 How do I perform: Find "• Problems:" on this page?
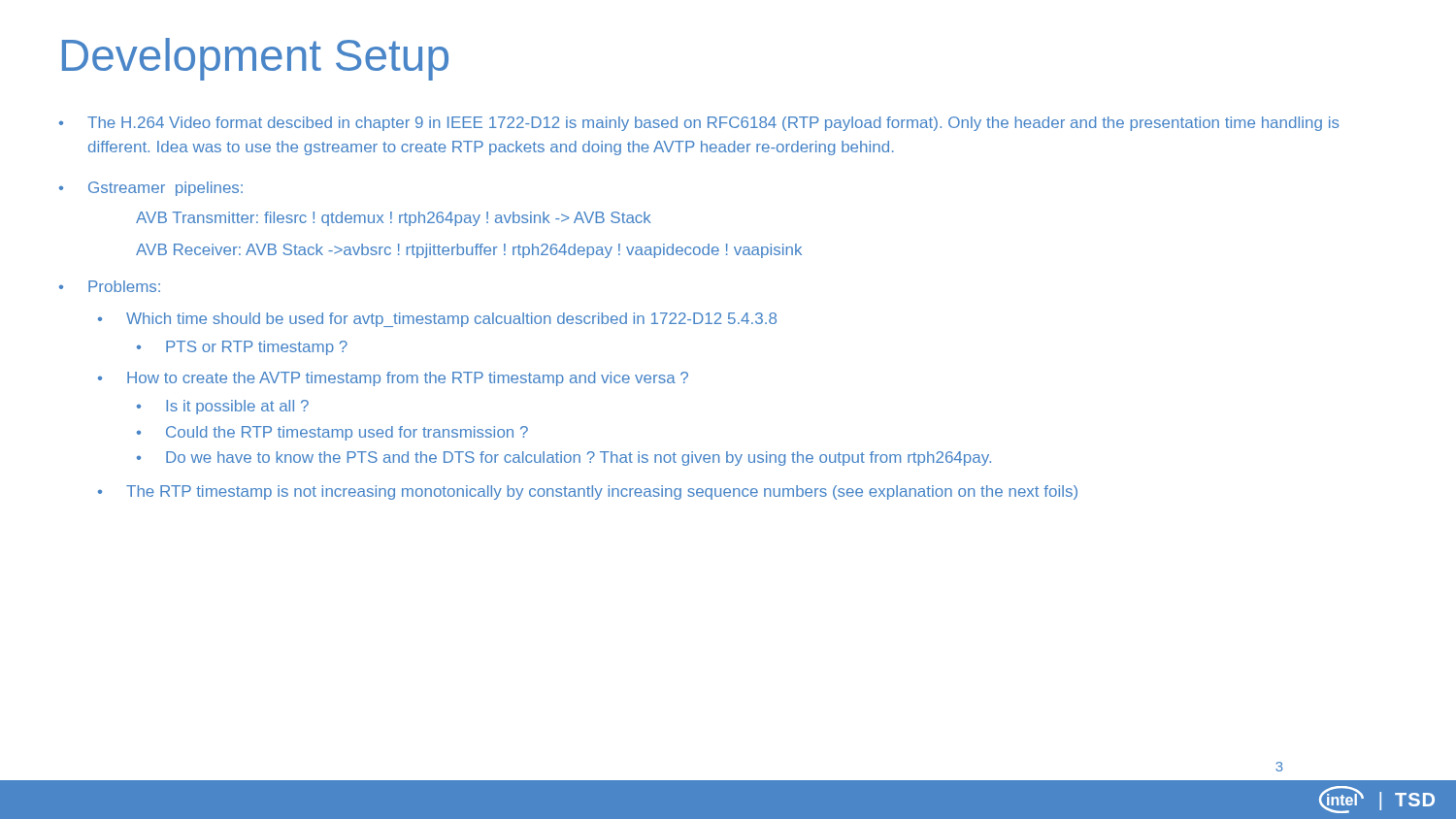click(110, 286)
